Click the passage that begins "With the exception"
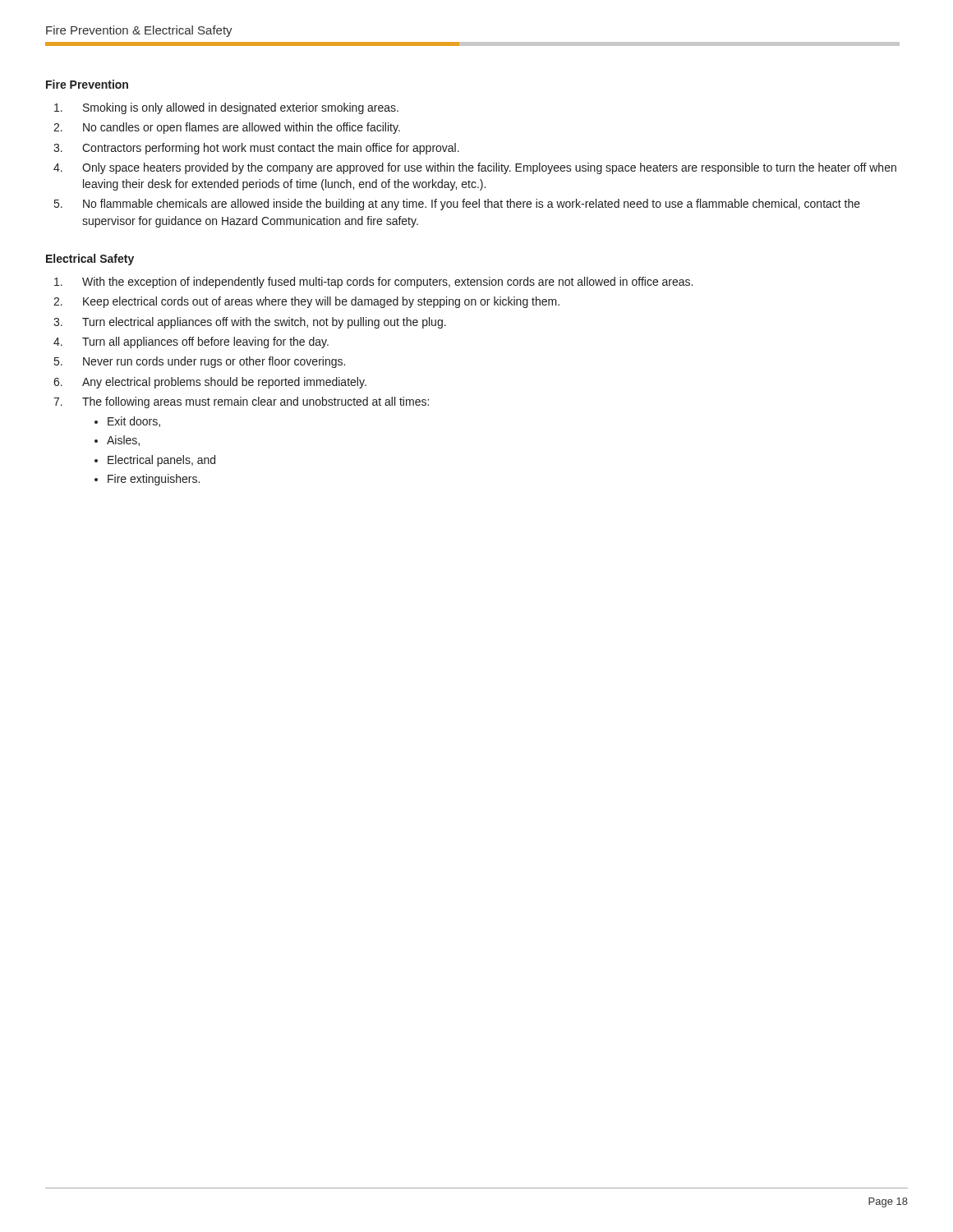 (x=476, y=282)
